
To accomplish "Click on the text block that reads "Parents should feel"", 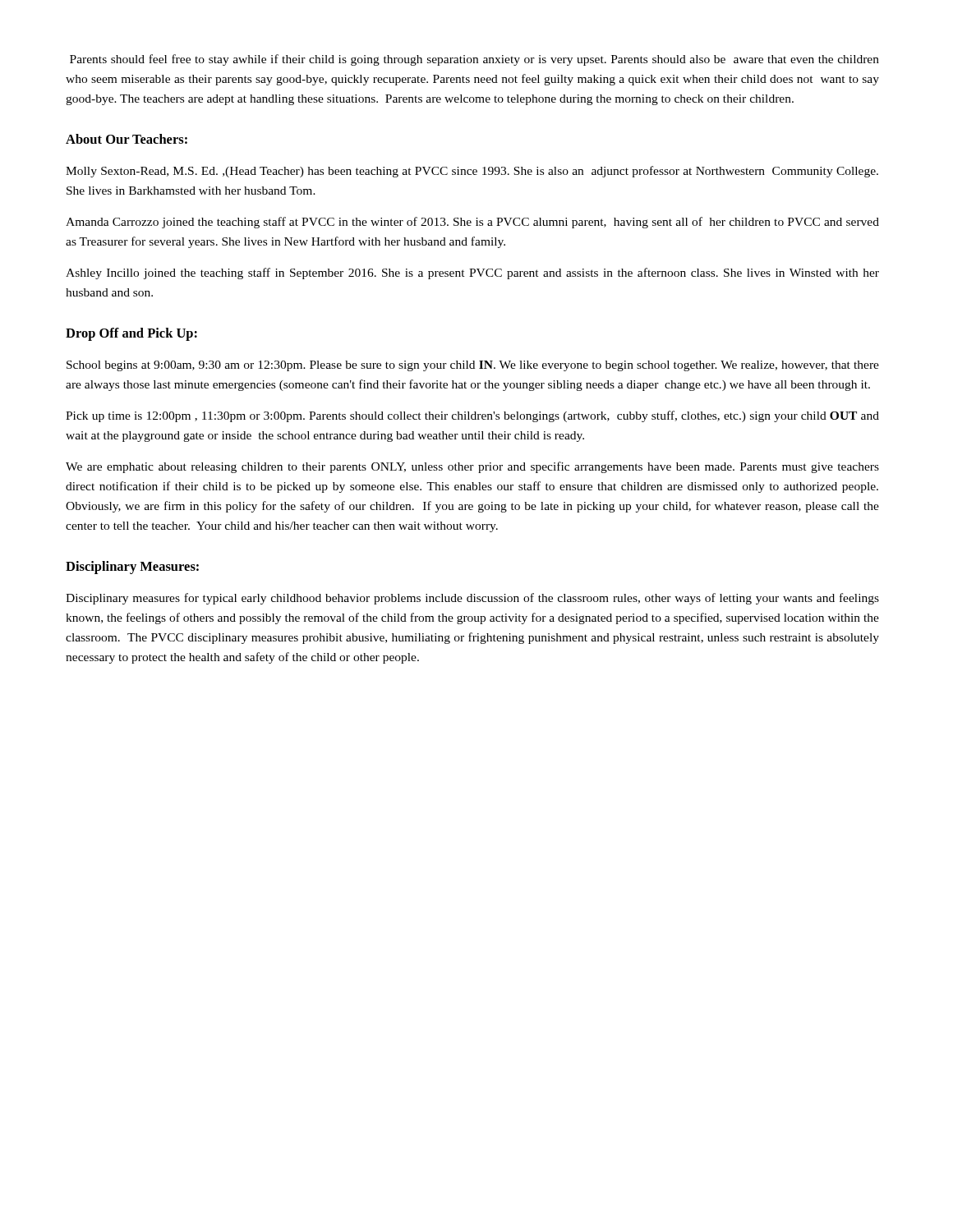I will (472, 78).
